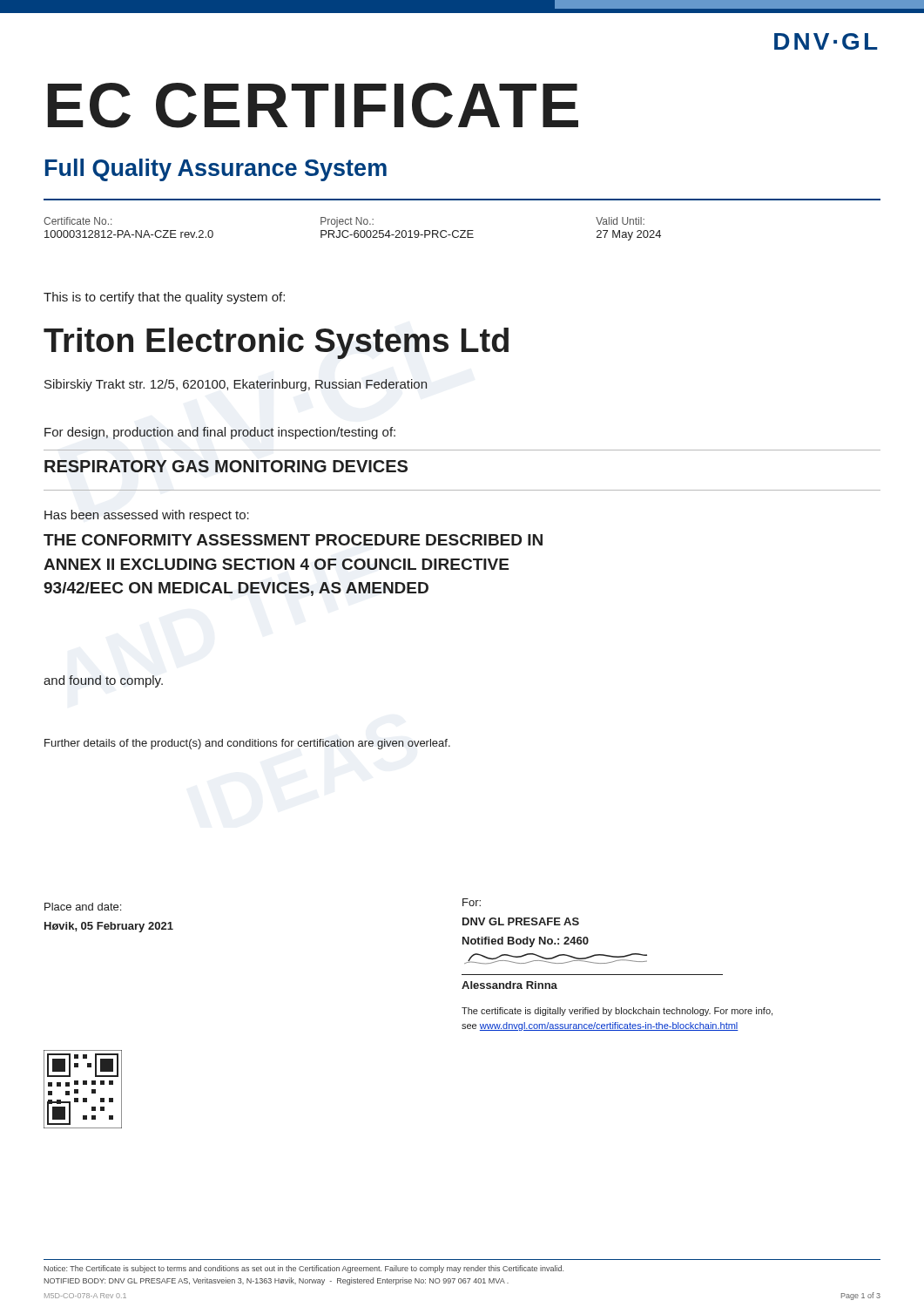Find the text starting "For design, production and"
Screen dimensions: 1307x924
point(220,432)
